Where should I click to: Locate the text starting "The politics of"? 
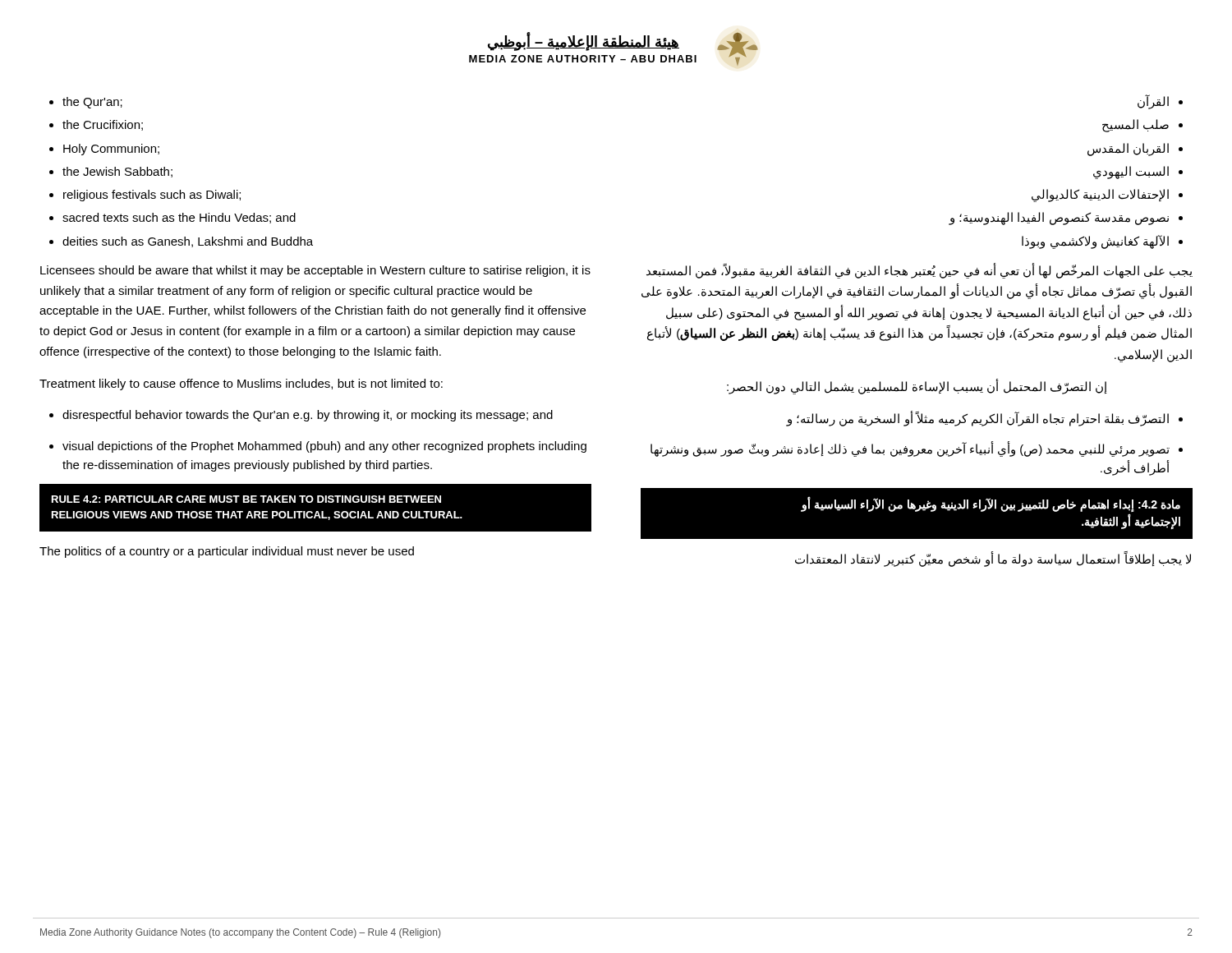(x=227, y=551)
